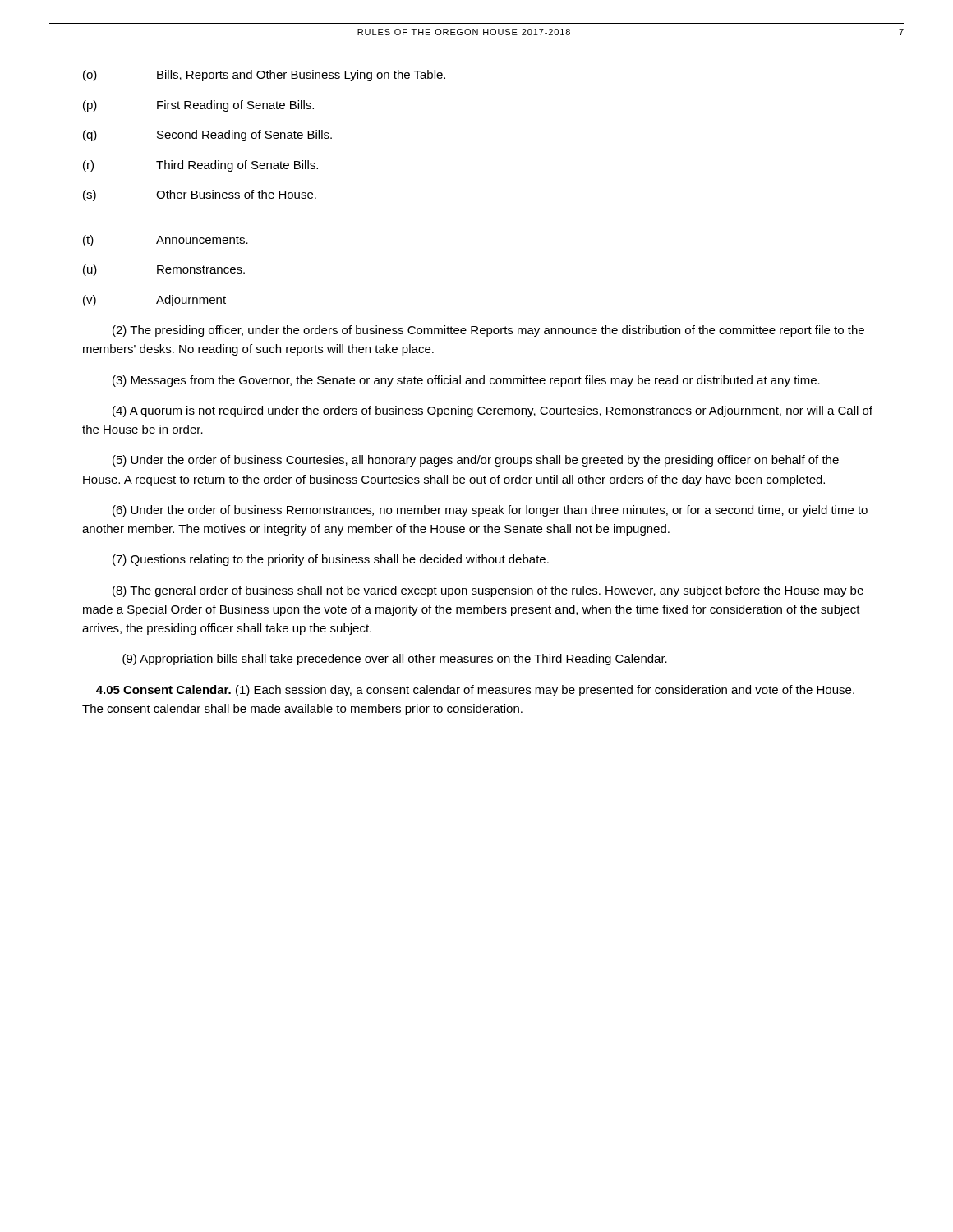Viewport: 953px width, 1232px height.
Task: Locate the region starting "(6) Under the order of business Remonstrances, no"
Action: click(475, 519)
